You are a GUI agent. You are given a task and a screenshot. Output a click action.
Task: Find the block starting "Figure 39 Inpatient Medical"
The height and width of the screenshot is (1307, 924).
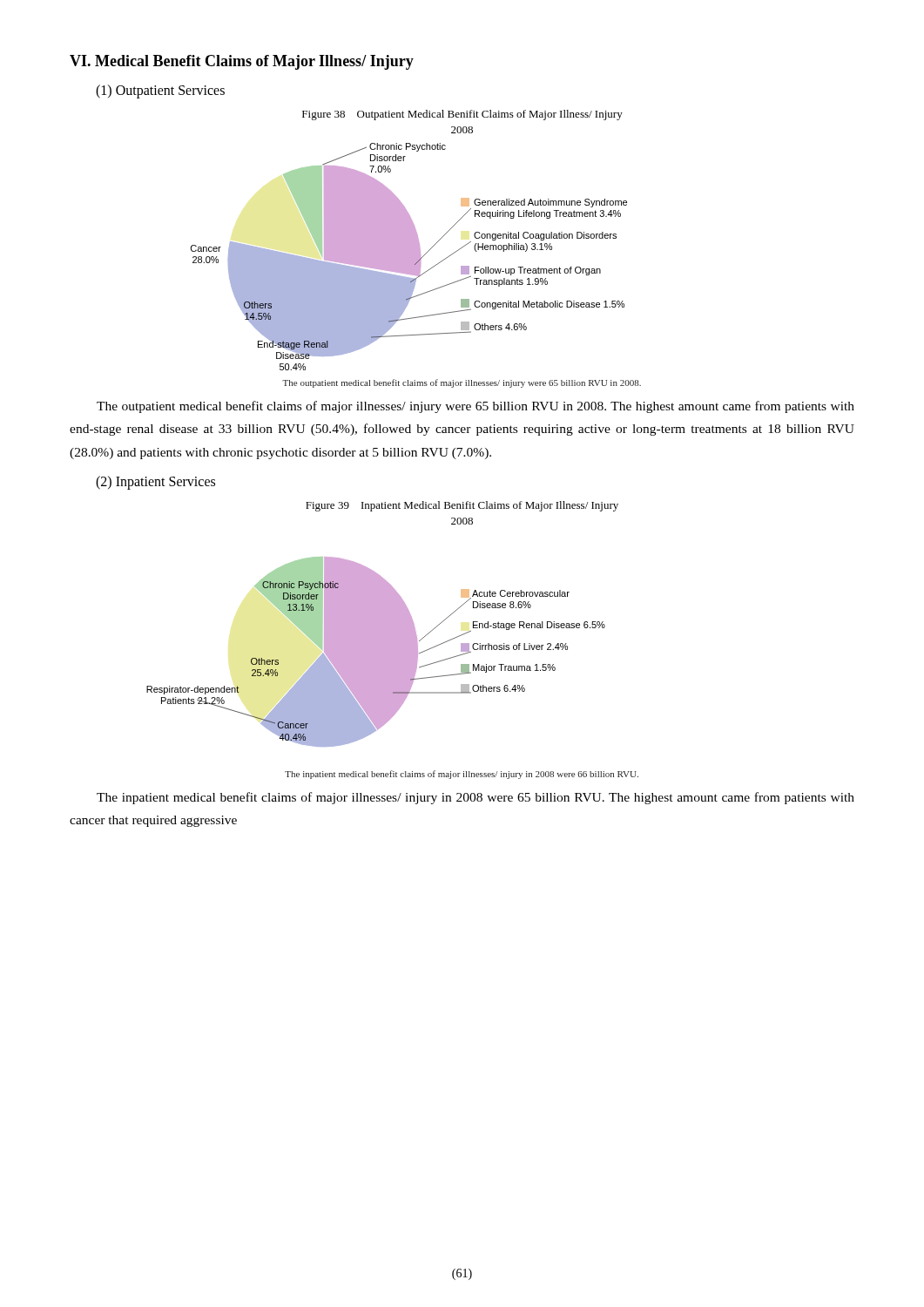[x=462, y=505]
